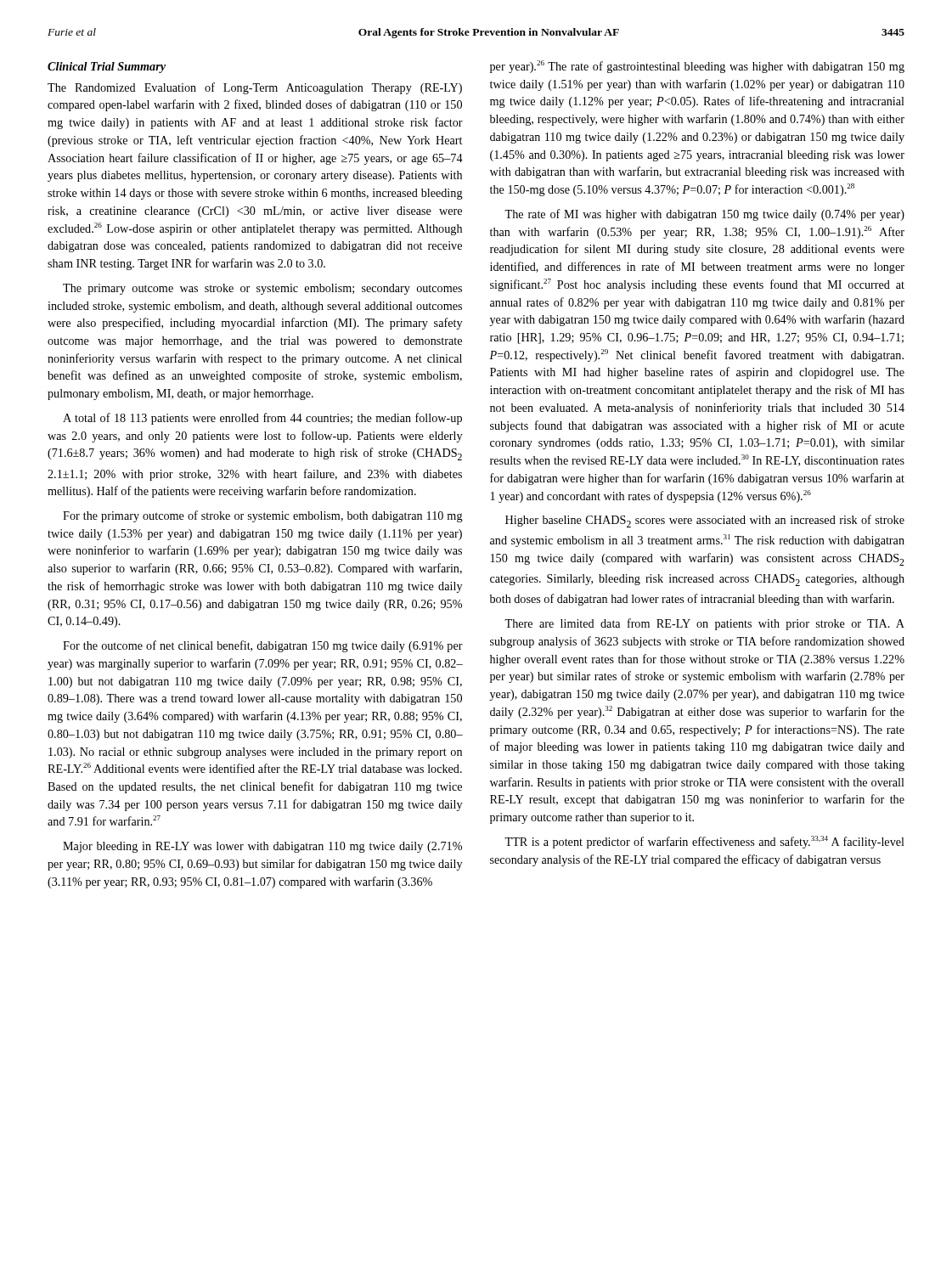Point to "Clinical Trial Summary"
The width and height of the screenshot is (952, 1274).
(x=107, y=68)
